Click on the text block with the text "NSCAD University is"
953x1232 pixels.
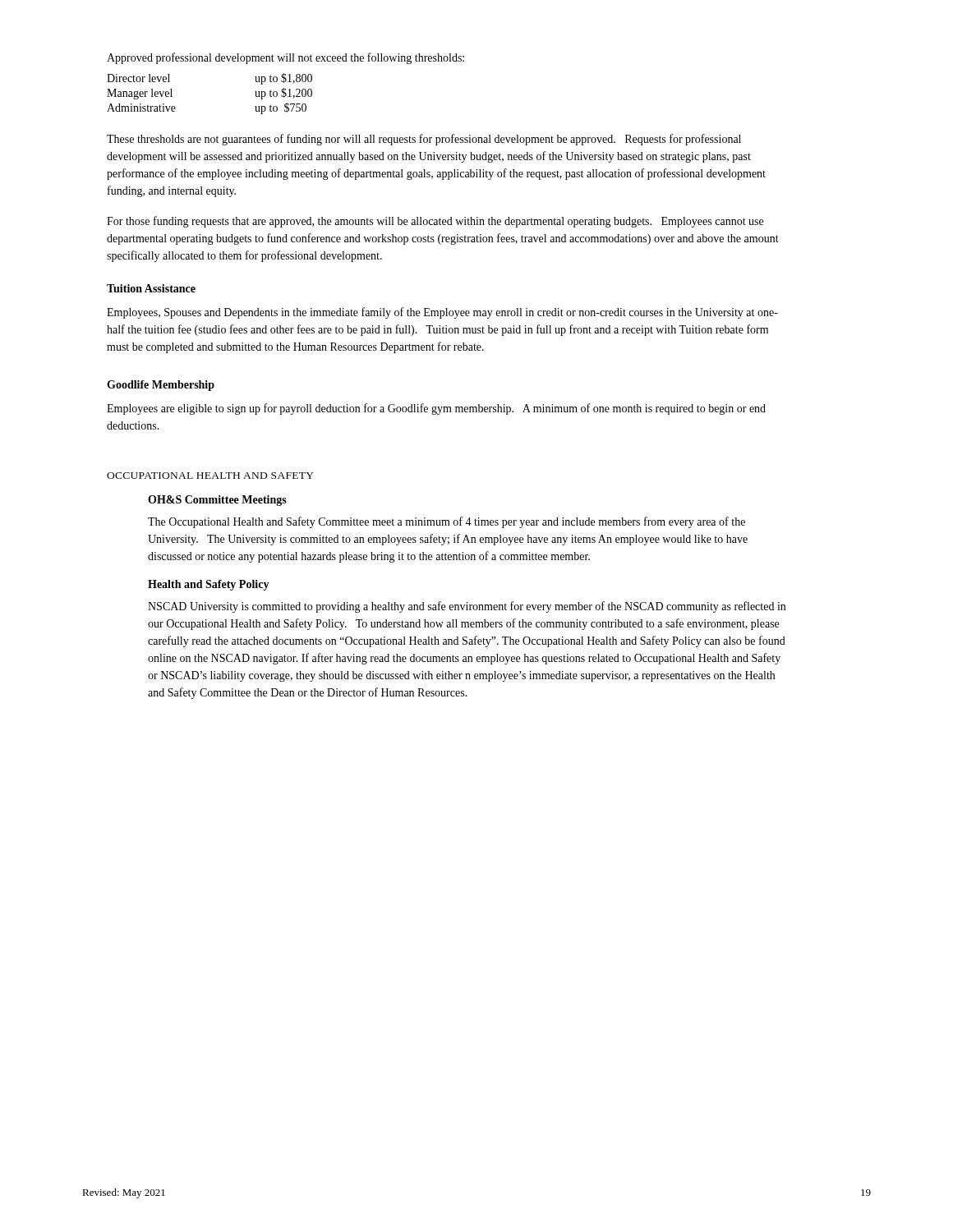pos(467,650)
